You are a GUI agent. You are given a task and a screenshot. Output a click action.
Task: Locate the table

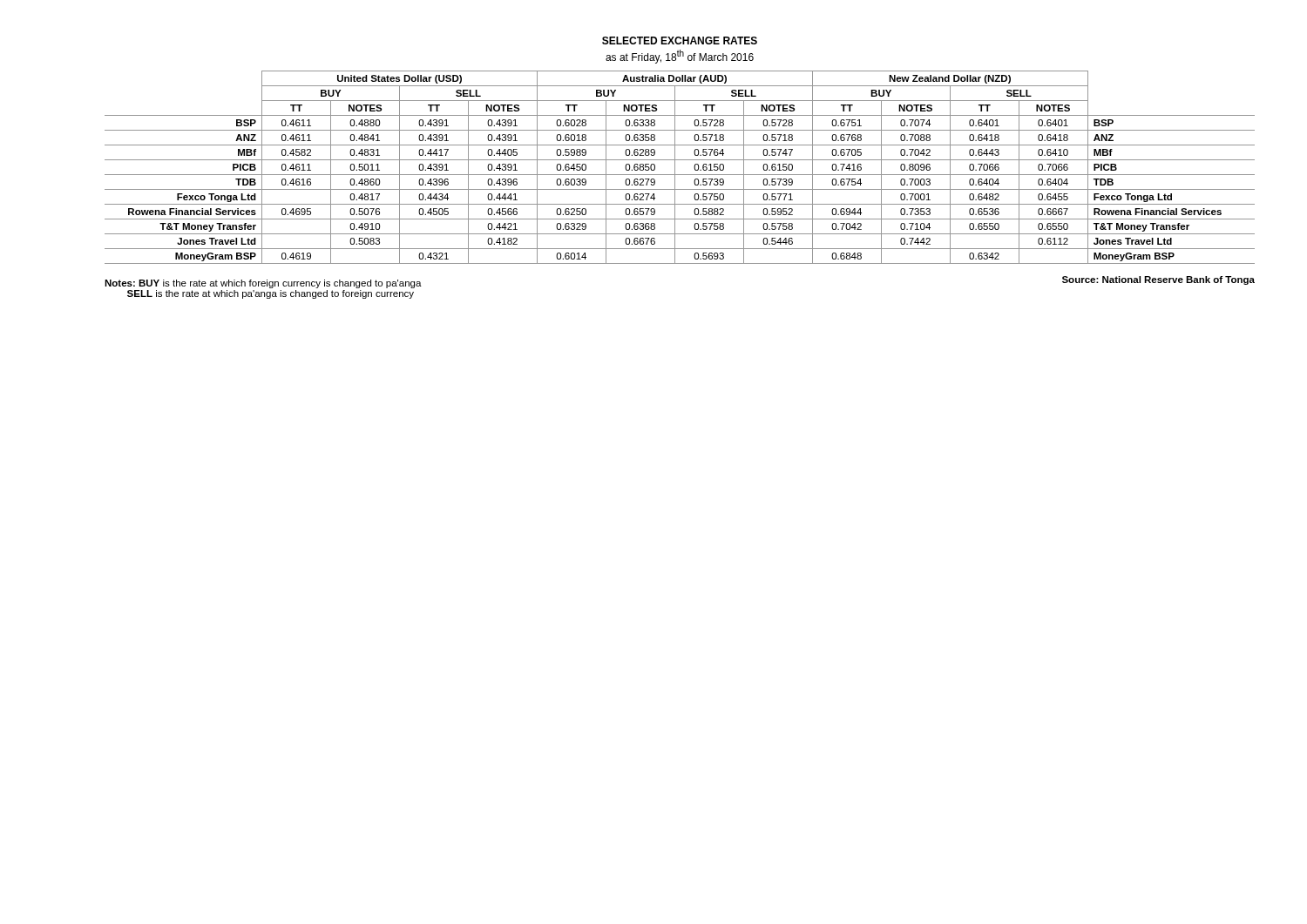coord(680,167)
